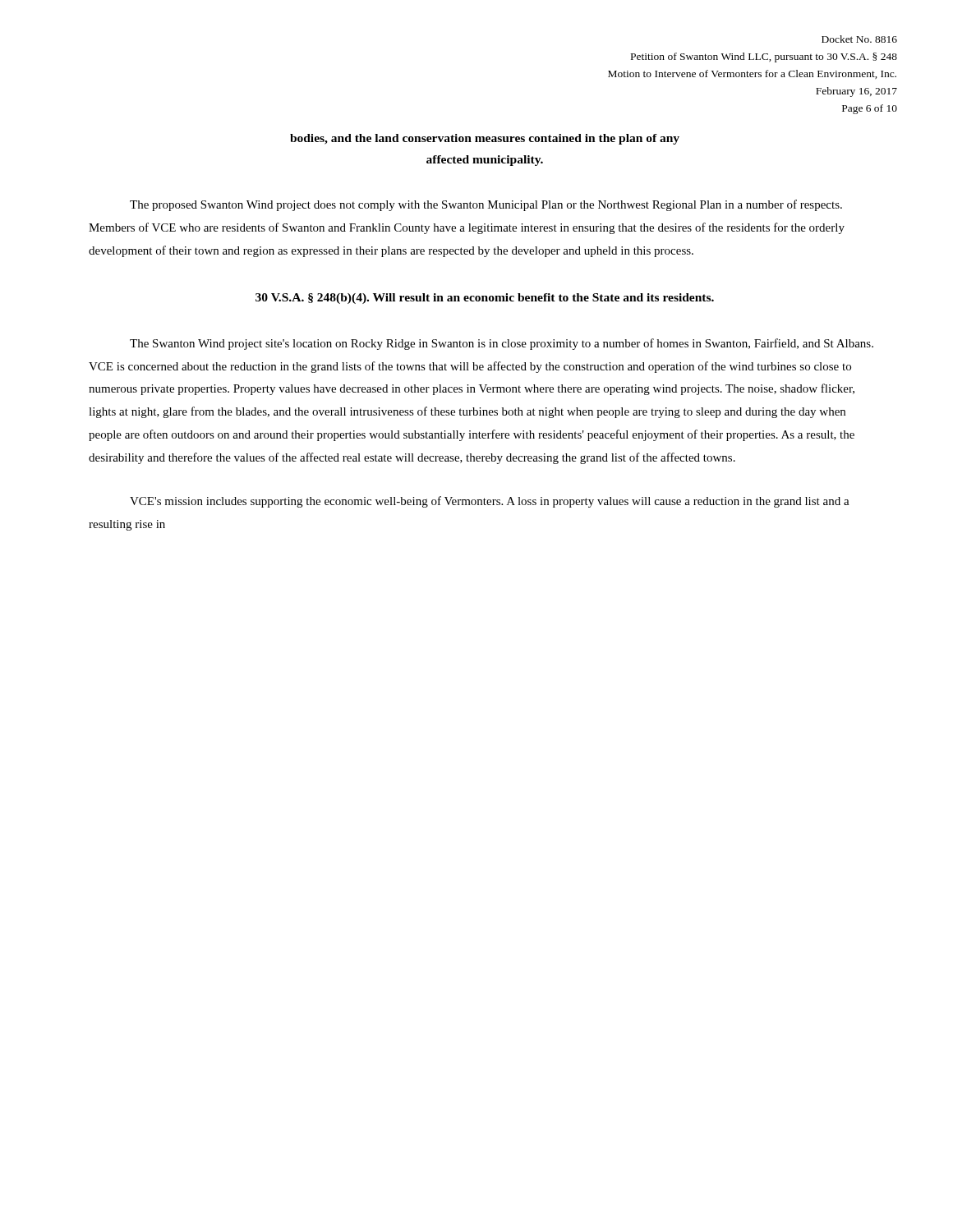The width and height of the screenshot is (953, 1232).
Task: Select the section header containing "30 V.S.A. § 248(b)(4). Will"
Action: [x=485, y=297]
